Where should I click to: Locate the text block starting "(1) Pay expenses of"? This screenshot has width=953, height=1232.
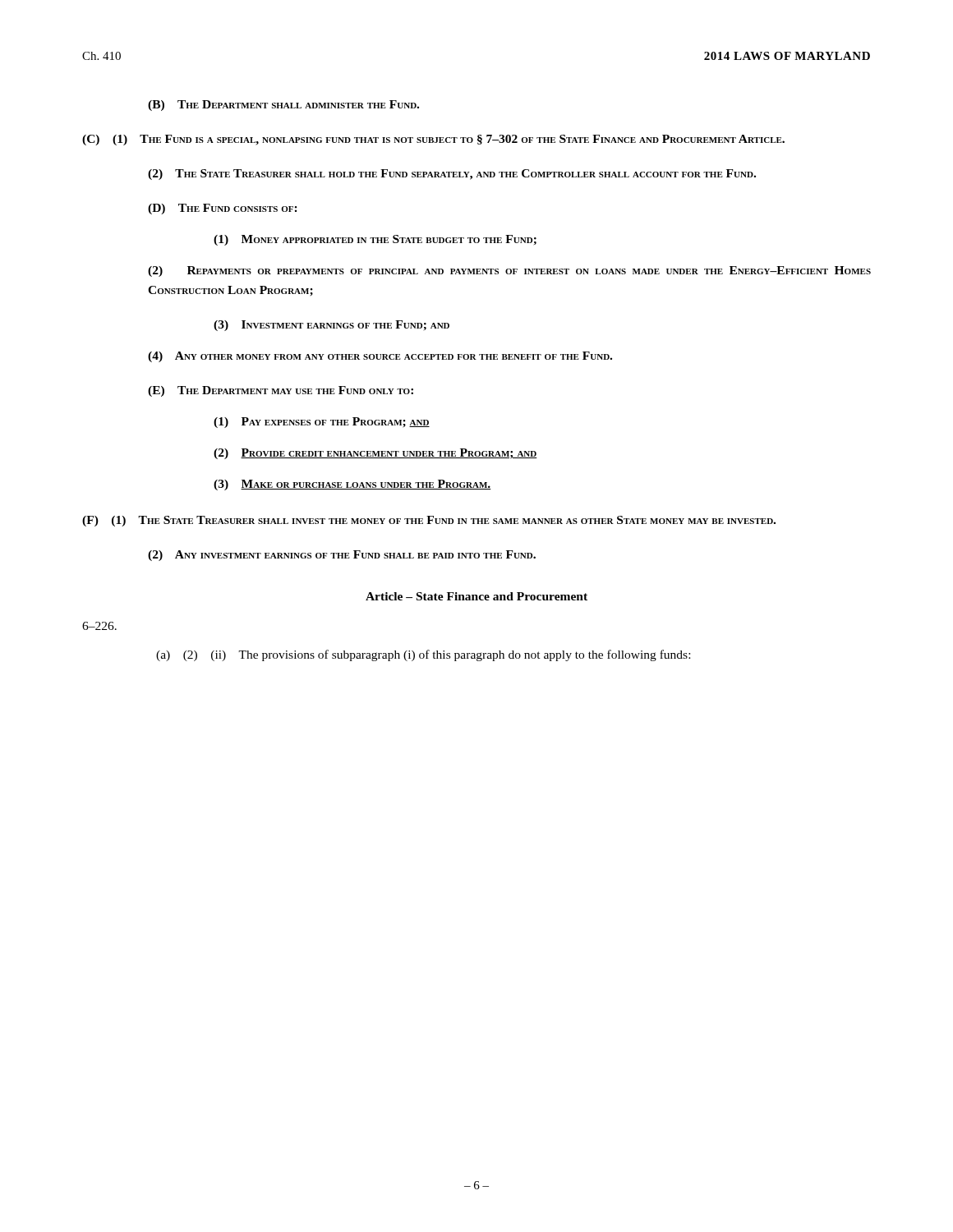tap(321, 421)
